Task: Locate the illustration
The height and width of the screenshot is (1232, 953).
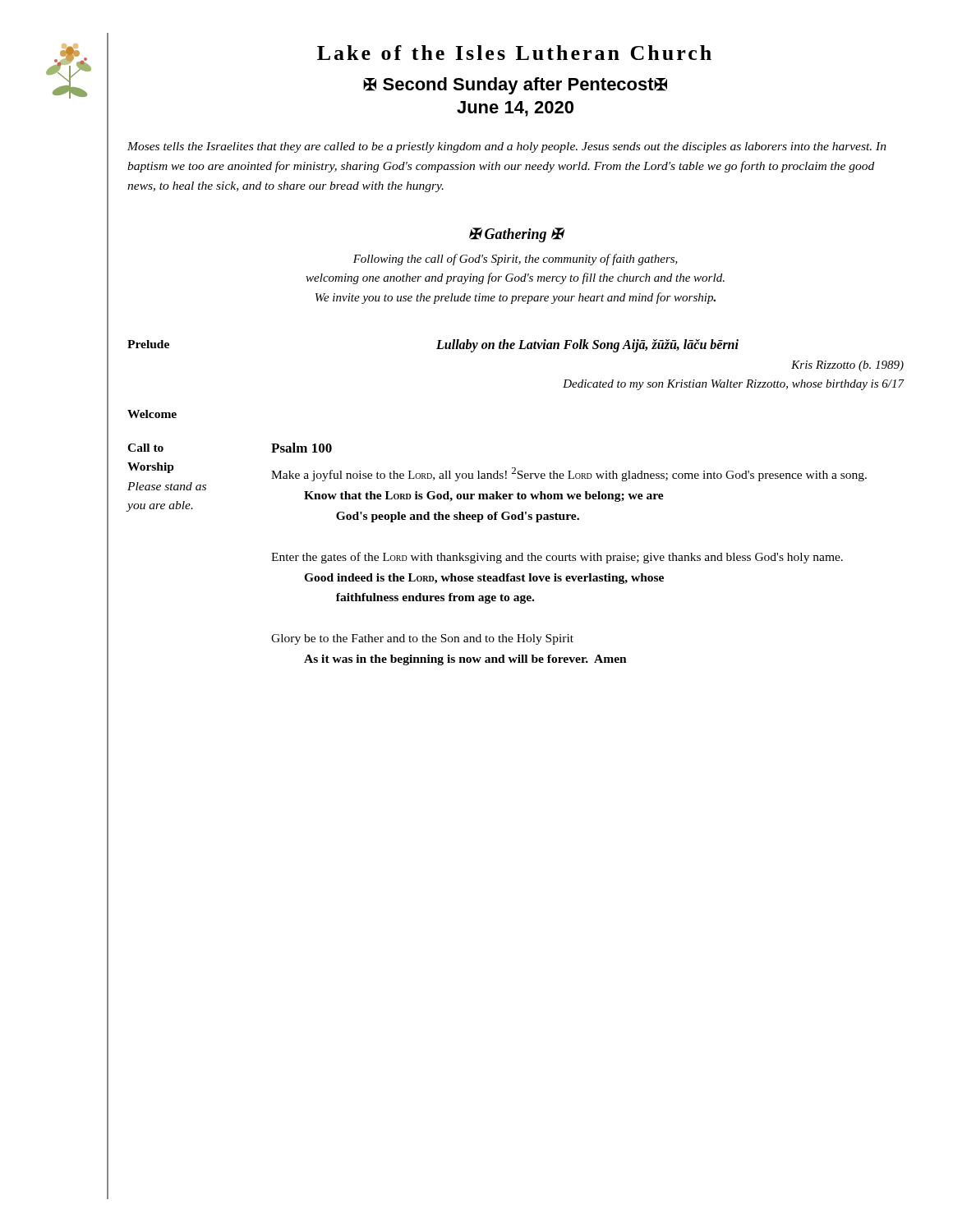Action: coord(74,71)
